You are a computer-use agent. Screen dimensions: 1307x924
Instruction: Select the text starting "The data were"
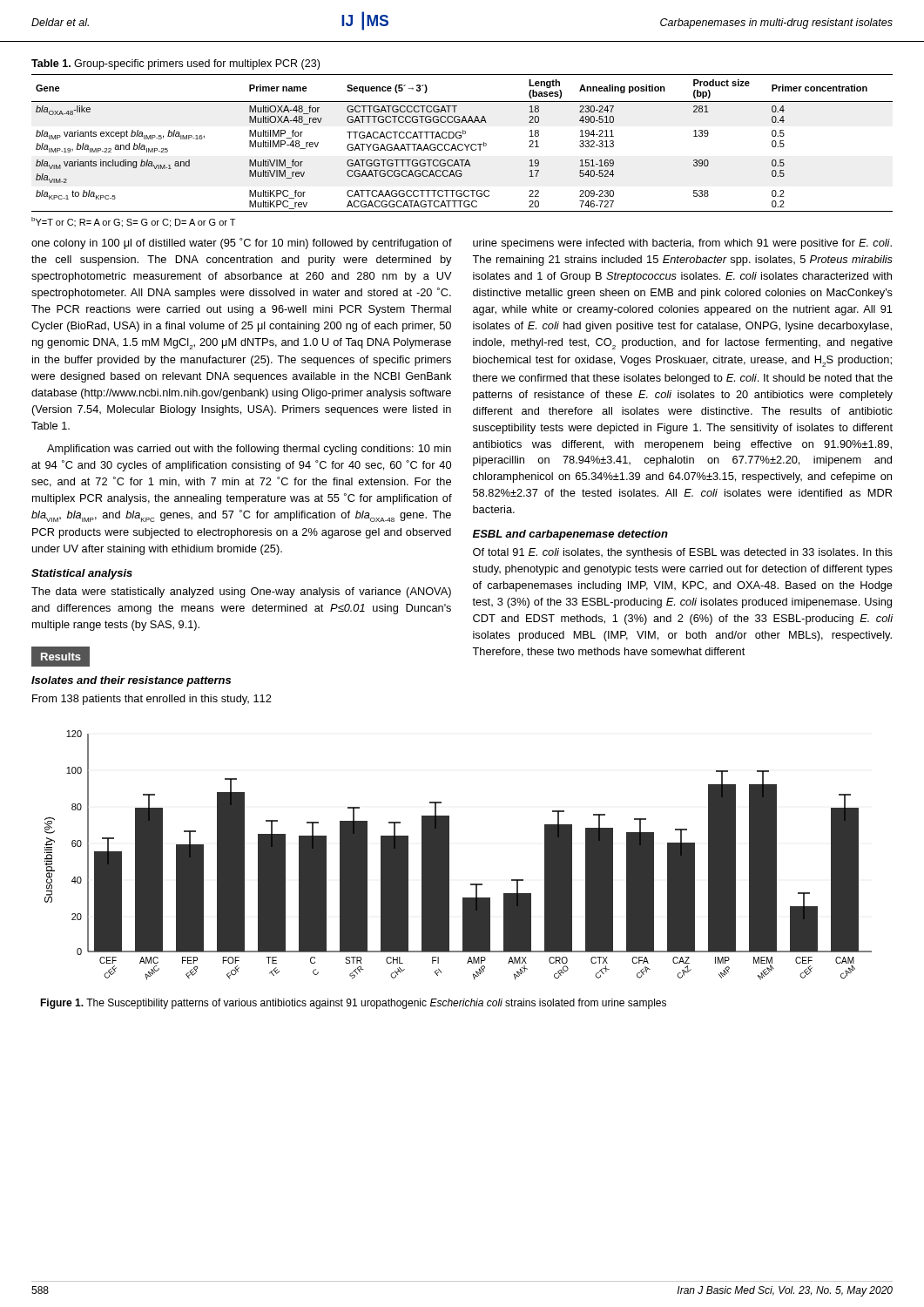pos(241,609)
